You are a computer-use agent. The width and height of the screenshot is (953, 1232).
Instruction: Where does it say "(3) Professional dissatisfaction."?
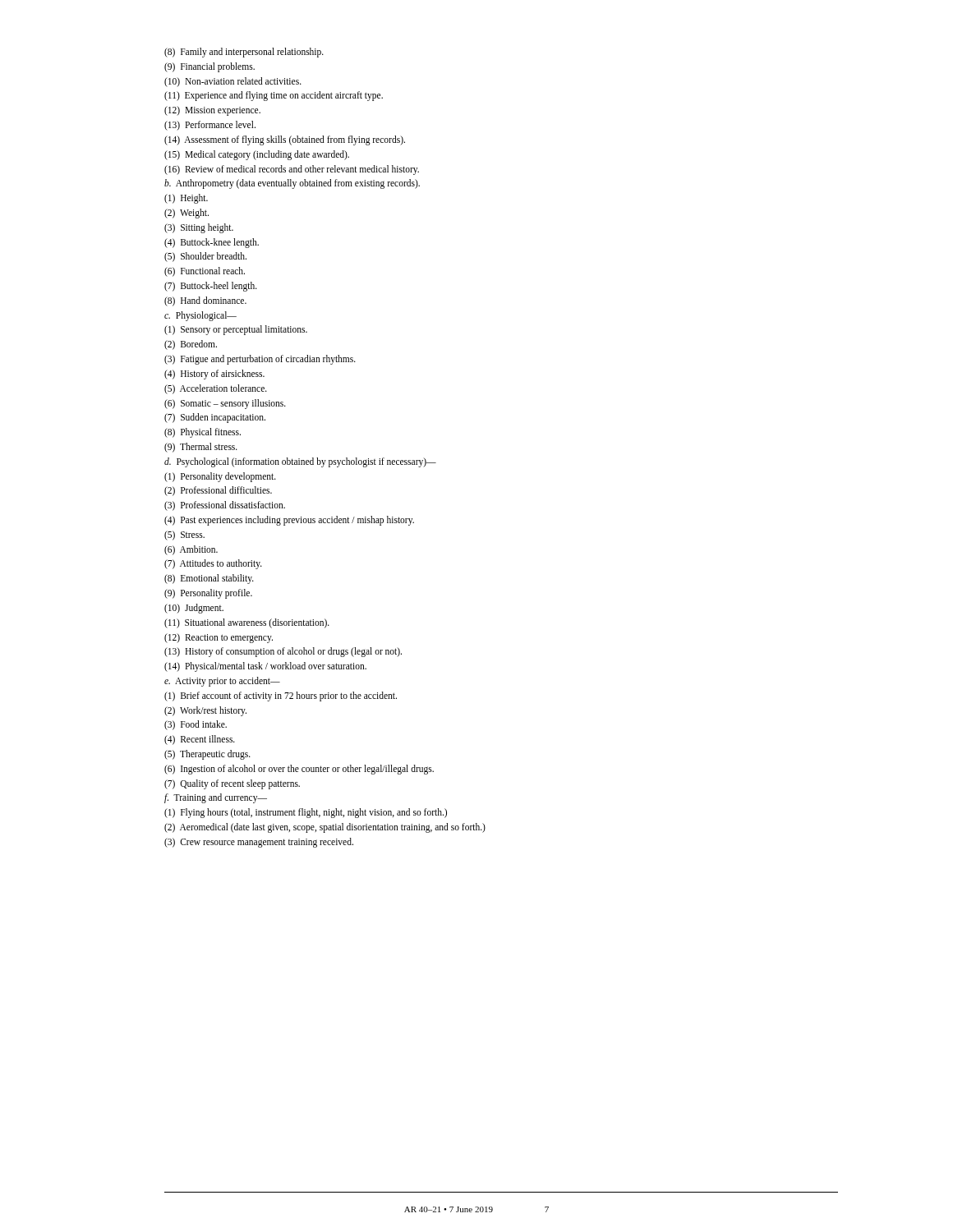[x=225, y=505]
